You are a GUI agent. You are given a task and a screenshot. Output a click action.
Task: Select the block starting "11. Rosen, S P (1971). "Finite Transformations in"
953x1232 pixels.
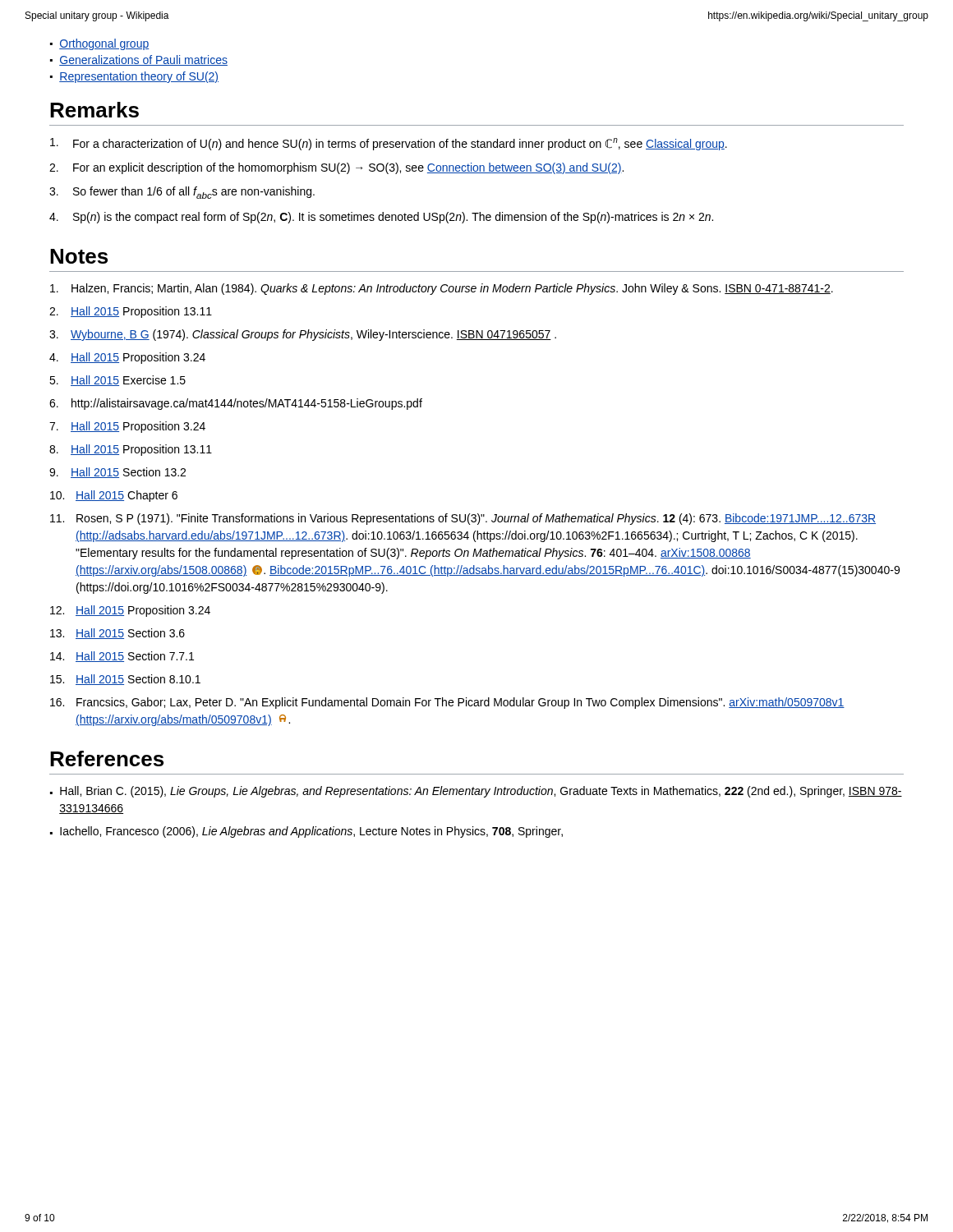476,553
